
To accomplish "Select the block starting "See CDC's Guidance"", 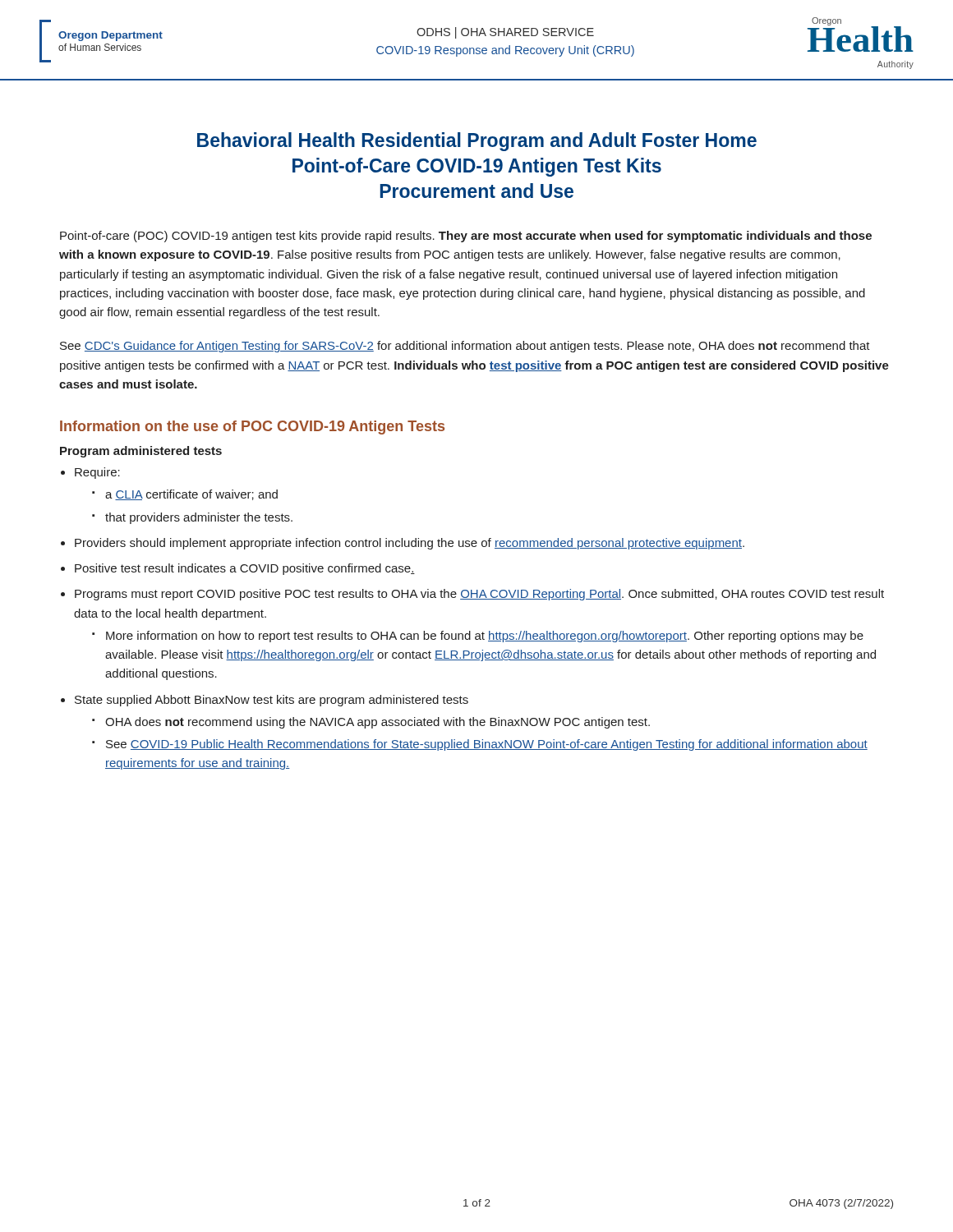I will [x=474, y=365].
